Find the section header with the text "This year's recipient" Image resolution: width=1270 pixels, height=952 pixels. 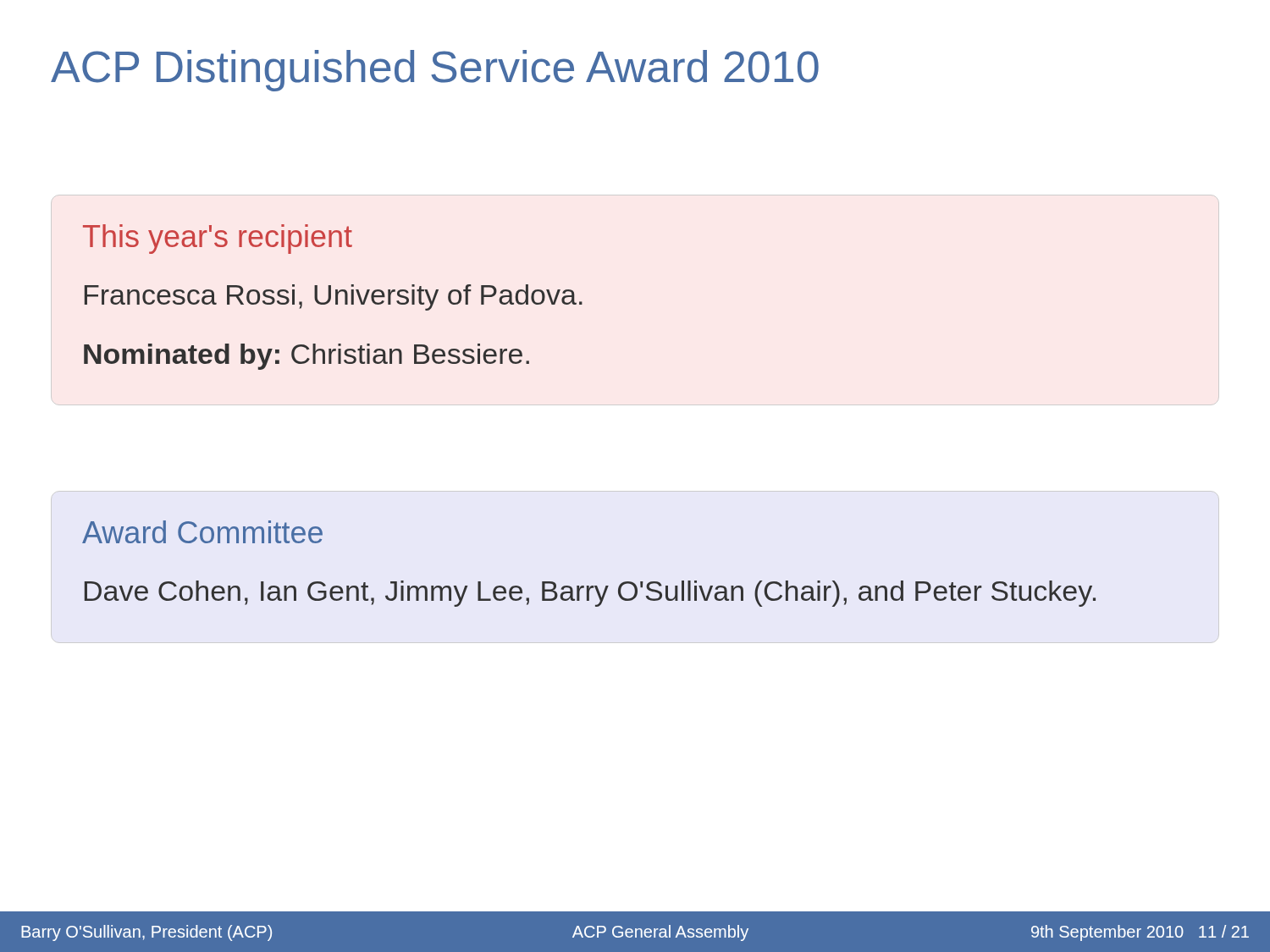217,237
